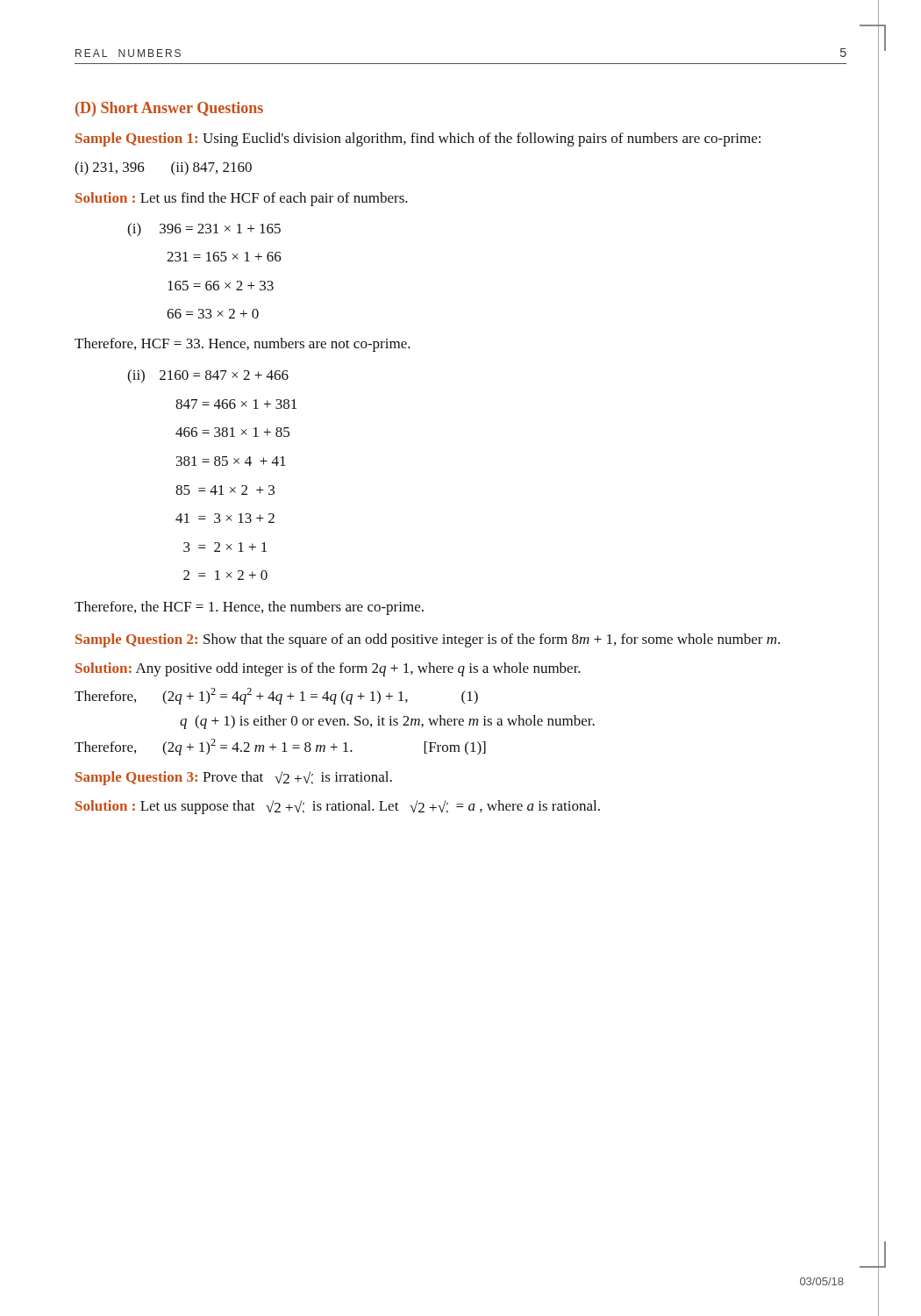Viewport: 921px width, 1316px height.
Task: Locate the region starting "Sample Question 2: Show that"
Action: click(428, 639)
